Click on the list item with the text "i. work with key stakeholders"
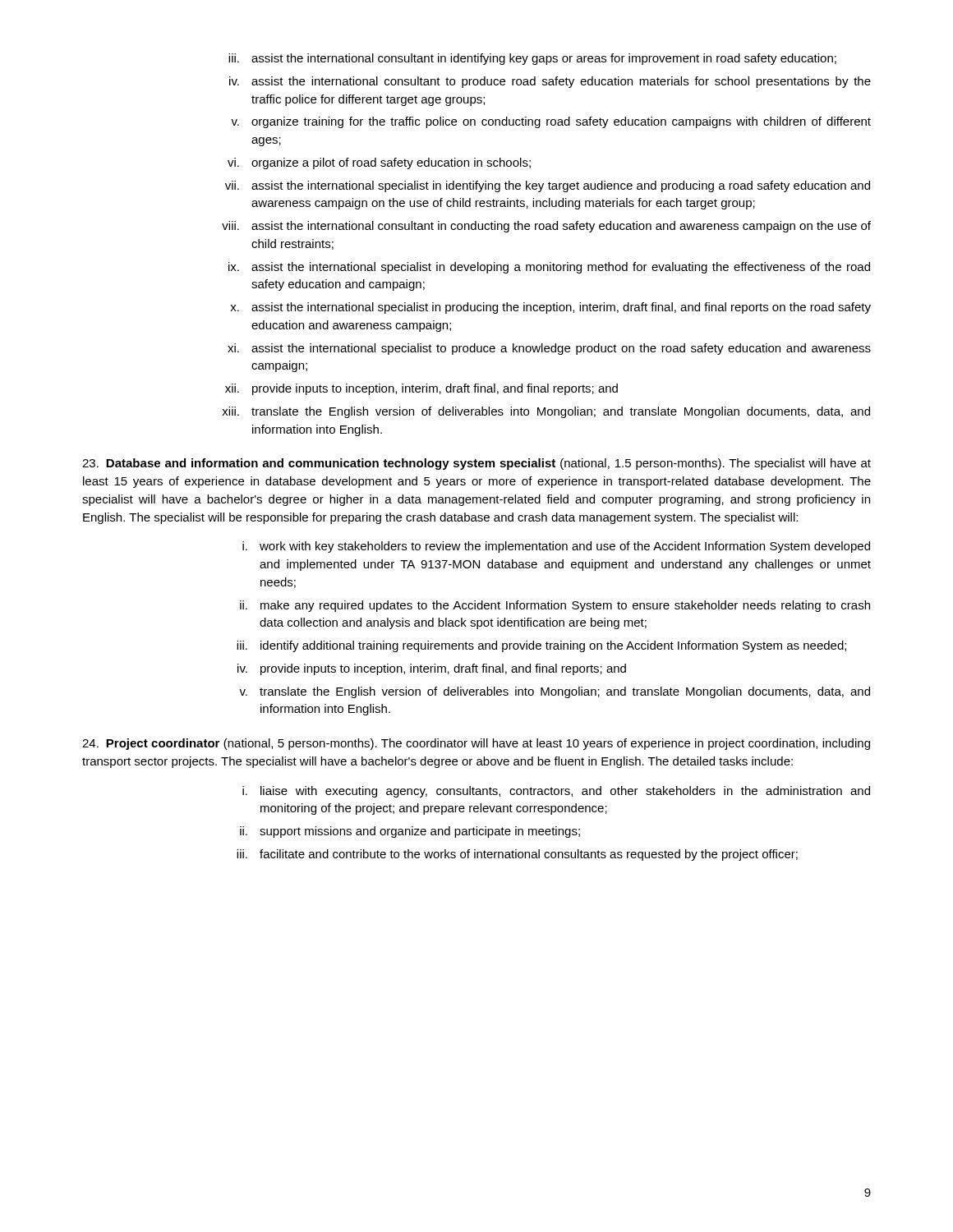Viewport: 953px width, 1232px height. (x=542, y=564)
